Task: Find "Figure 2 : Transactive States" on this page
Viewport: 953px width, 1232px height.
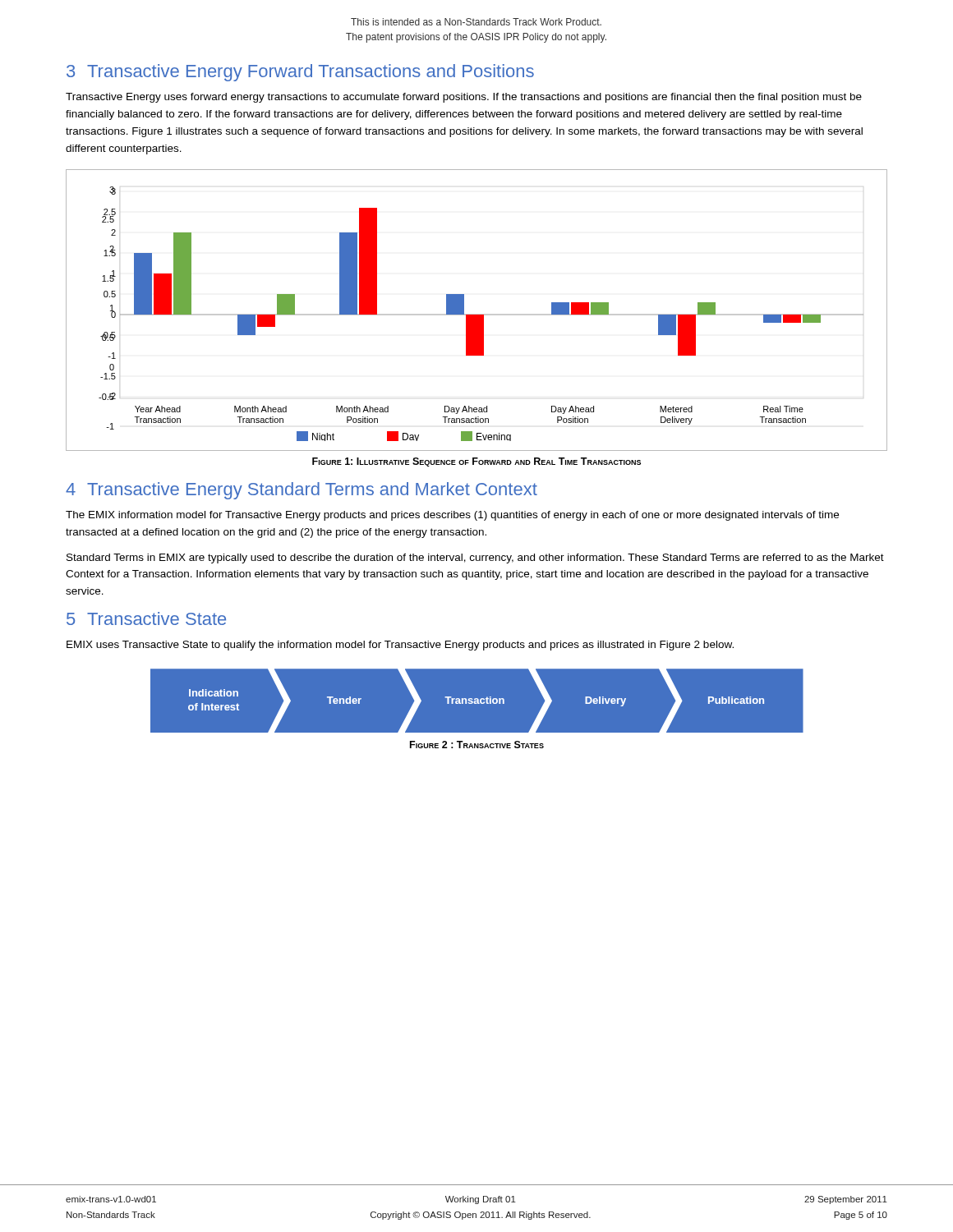Action: (476, 745)
